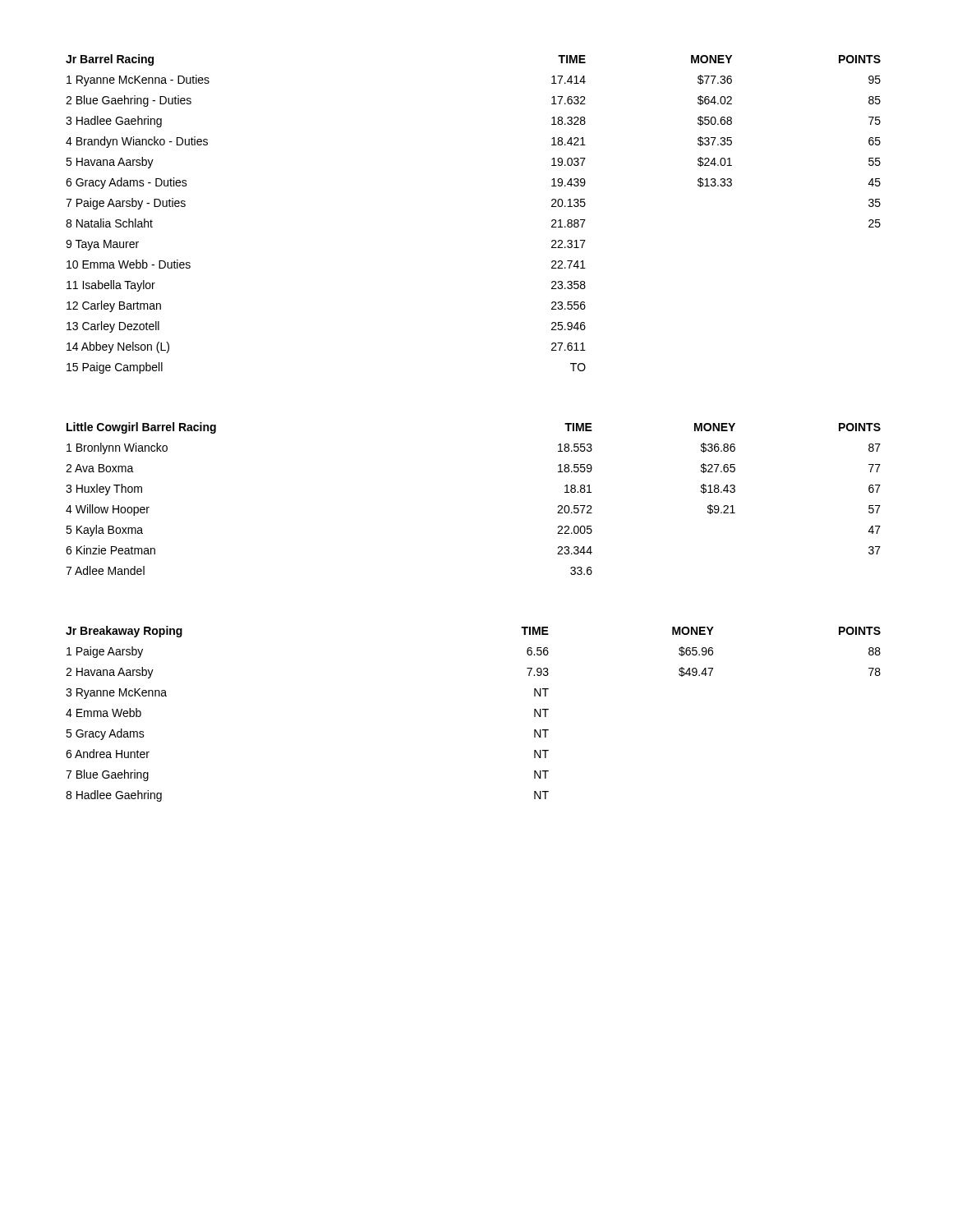This screenshot has height=1232, width=953.
Task: Select the table that reads "4 Willow Hooper"
Action: (476, 499)
